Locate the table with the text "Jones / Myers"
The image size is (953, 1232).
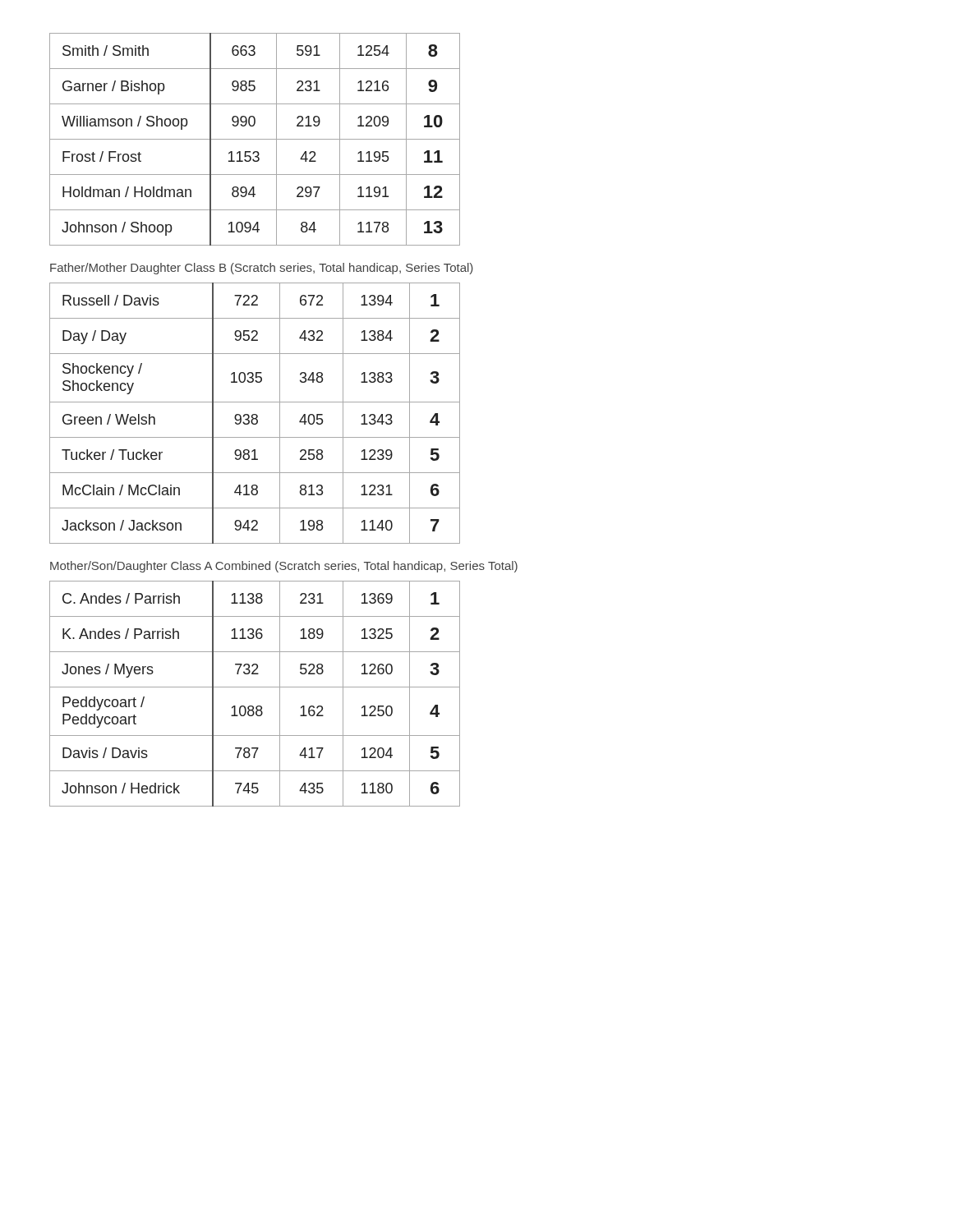476,694
